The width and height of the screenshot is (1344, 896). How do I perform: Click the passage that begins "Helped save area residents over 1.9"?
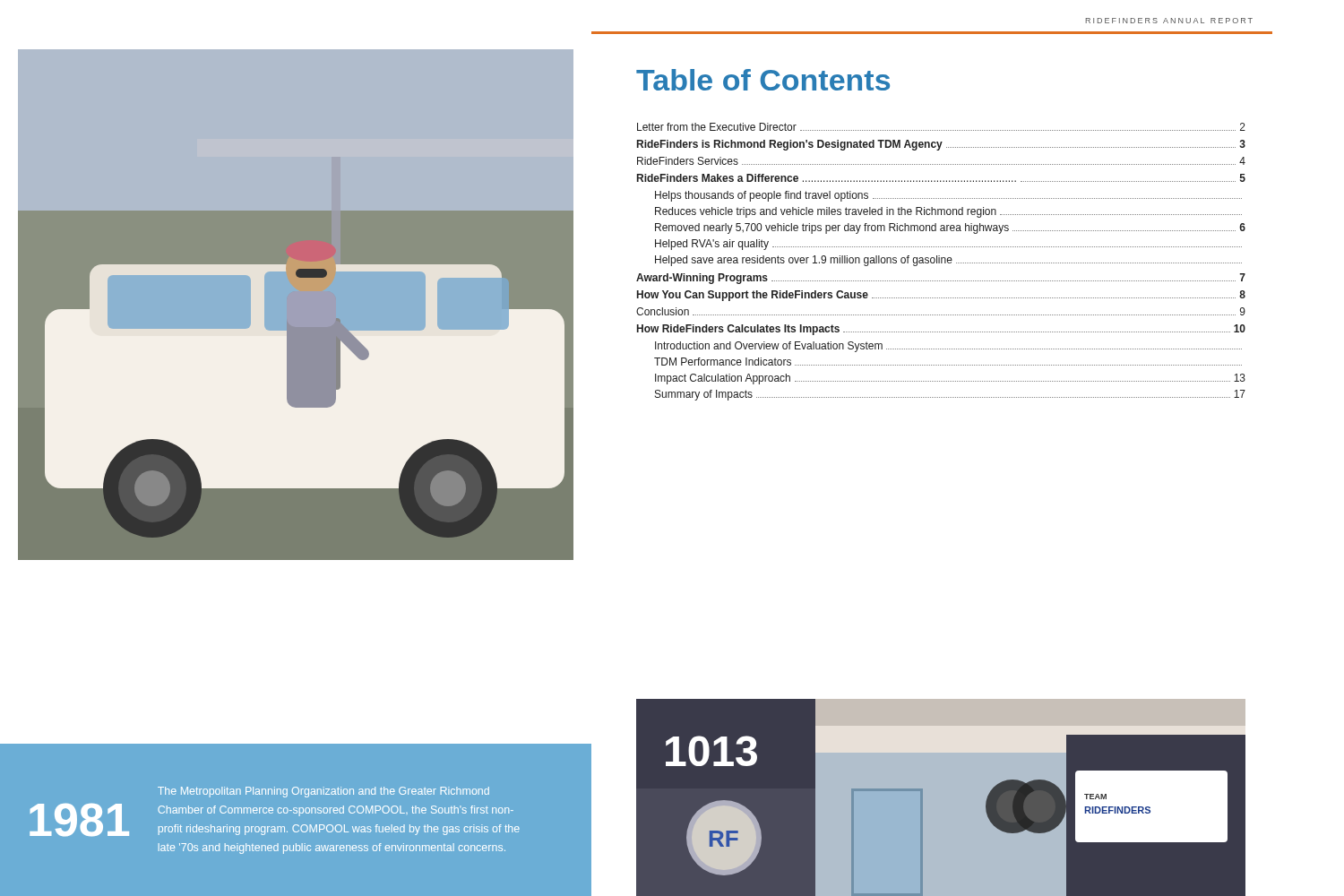948,260
